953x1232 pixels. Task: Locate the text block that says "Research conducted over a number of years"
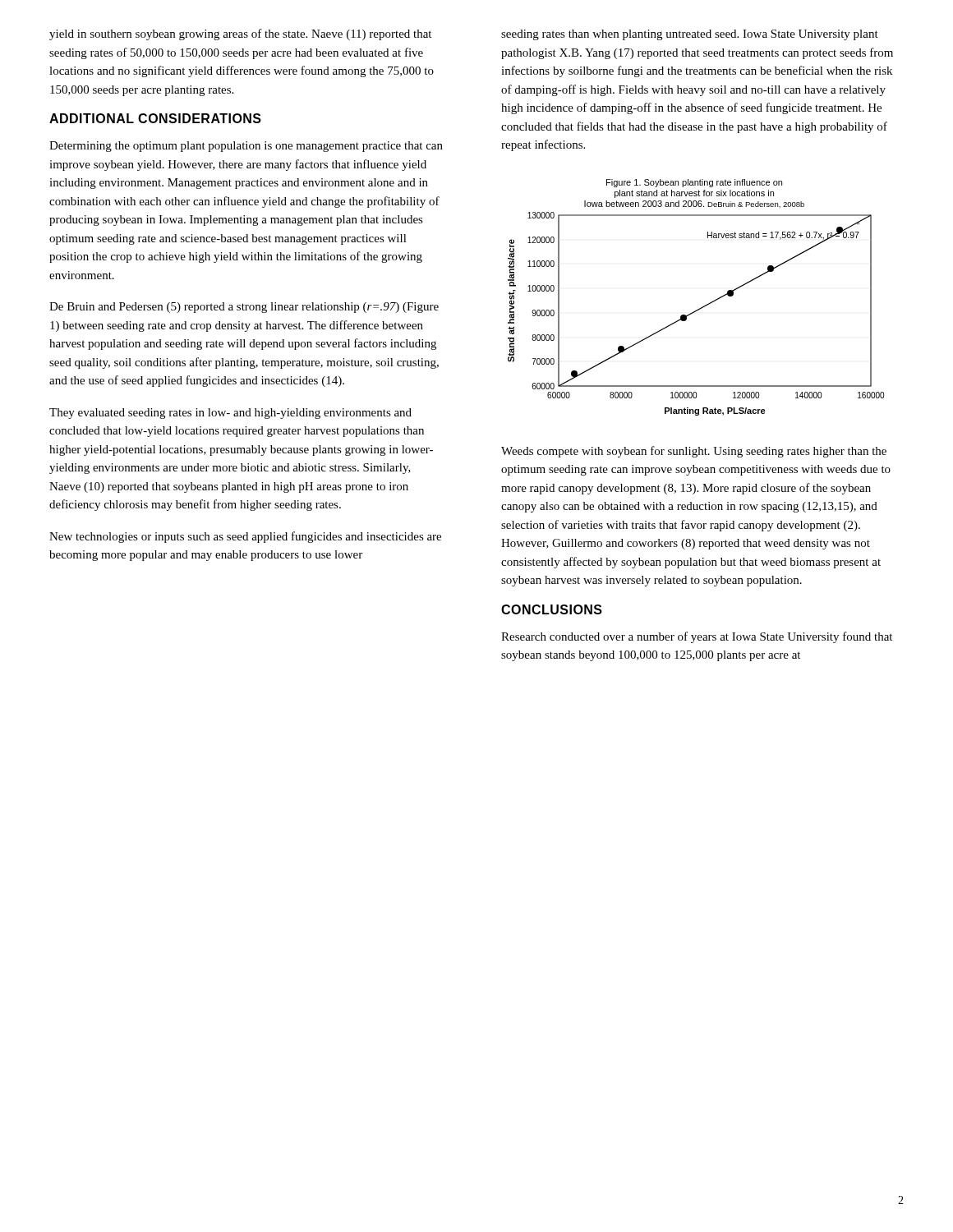(x=697, y=645)
